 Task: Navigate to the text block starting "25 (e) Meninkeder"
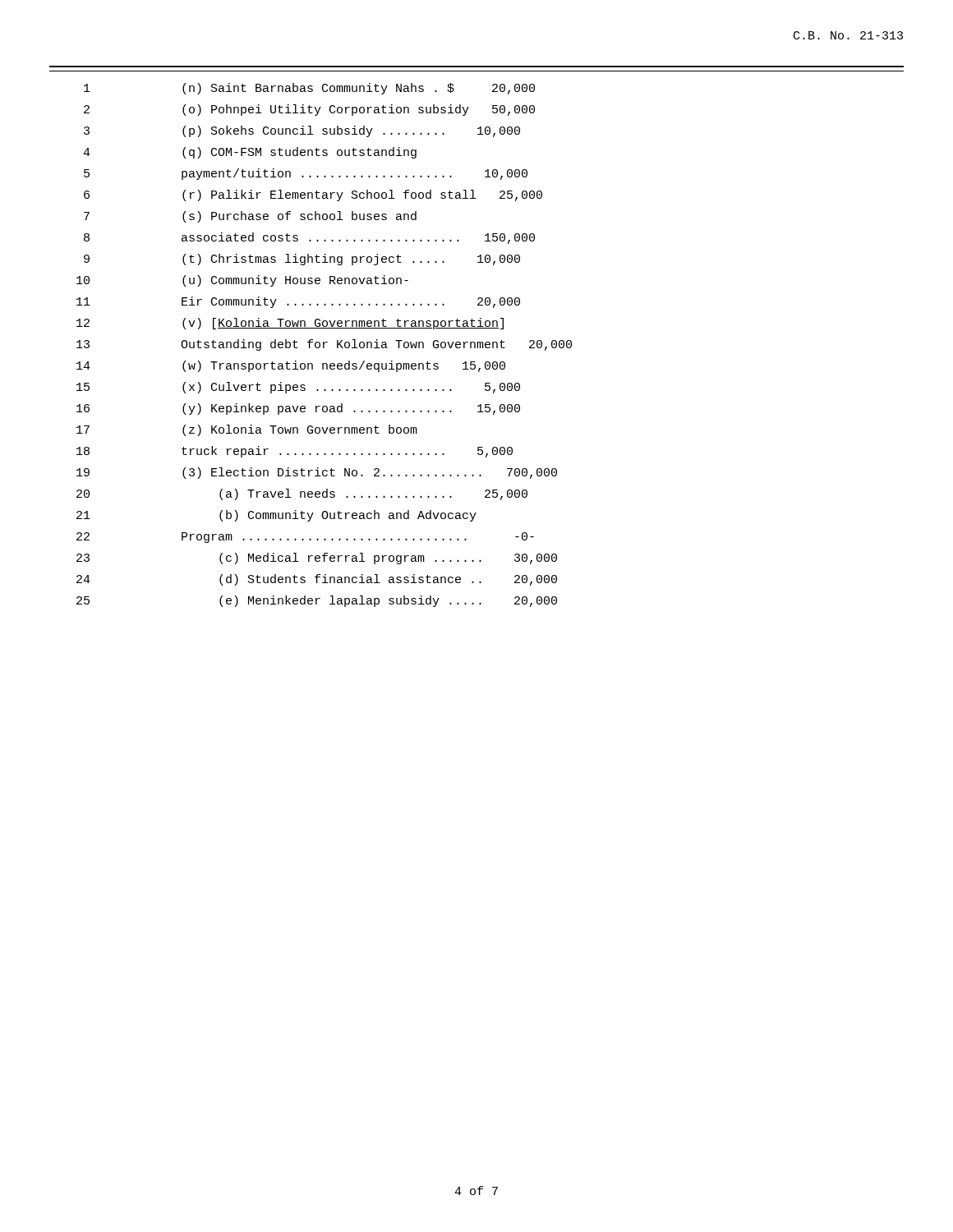[476, 602]
